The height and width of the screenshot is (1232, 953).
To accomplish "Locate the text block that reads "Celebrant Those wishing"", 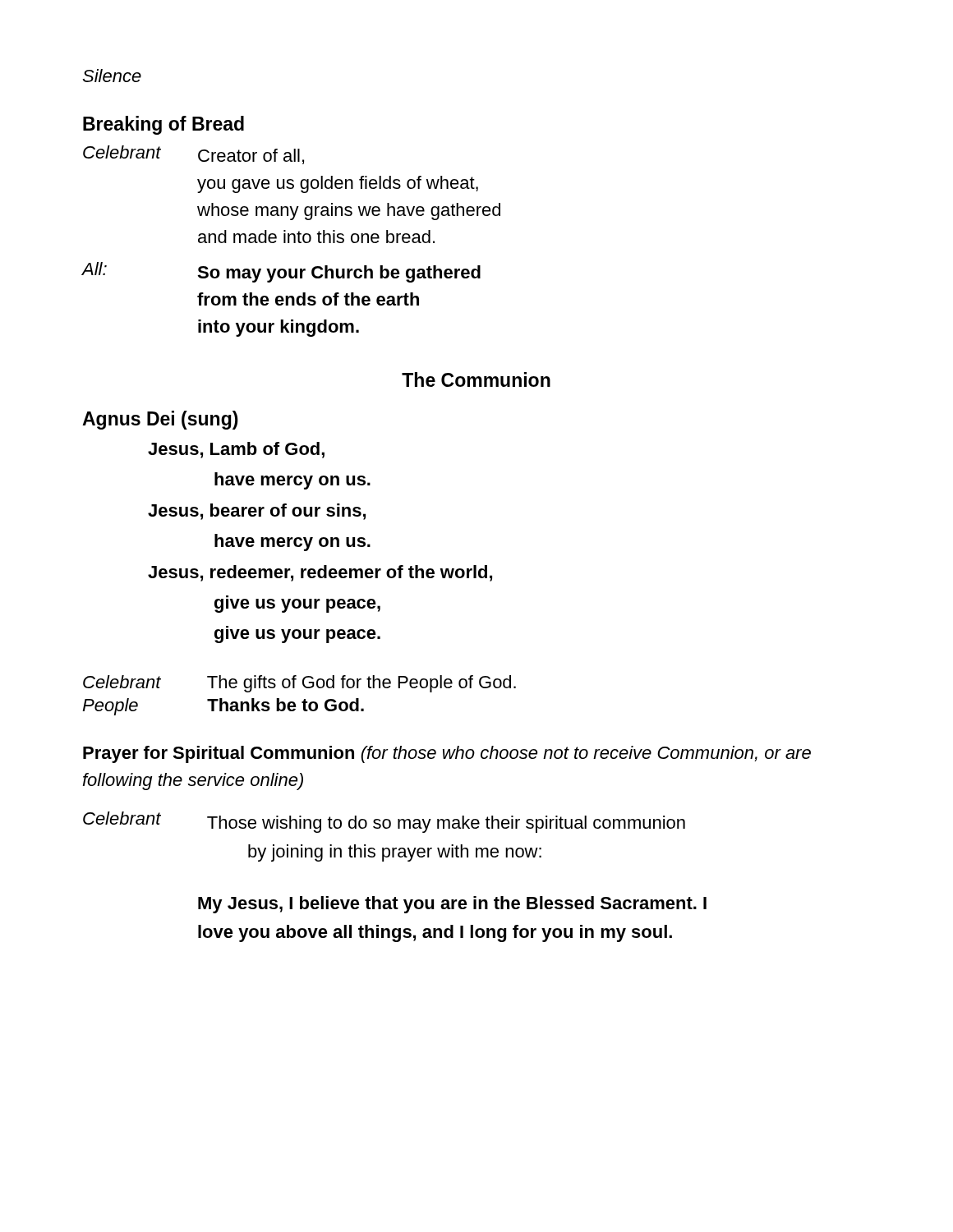I will click(384, 837).
